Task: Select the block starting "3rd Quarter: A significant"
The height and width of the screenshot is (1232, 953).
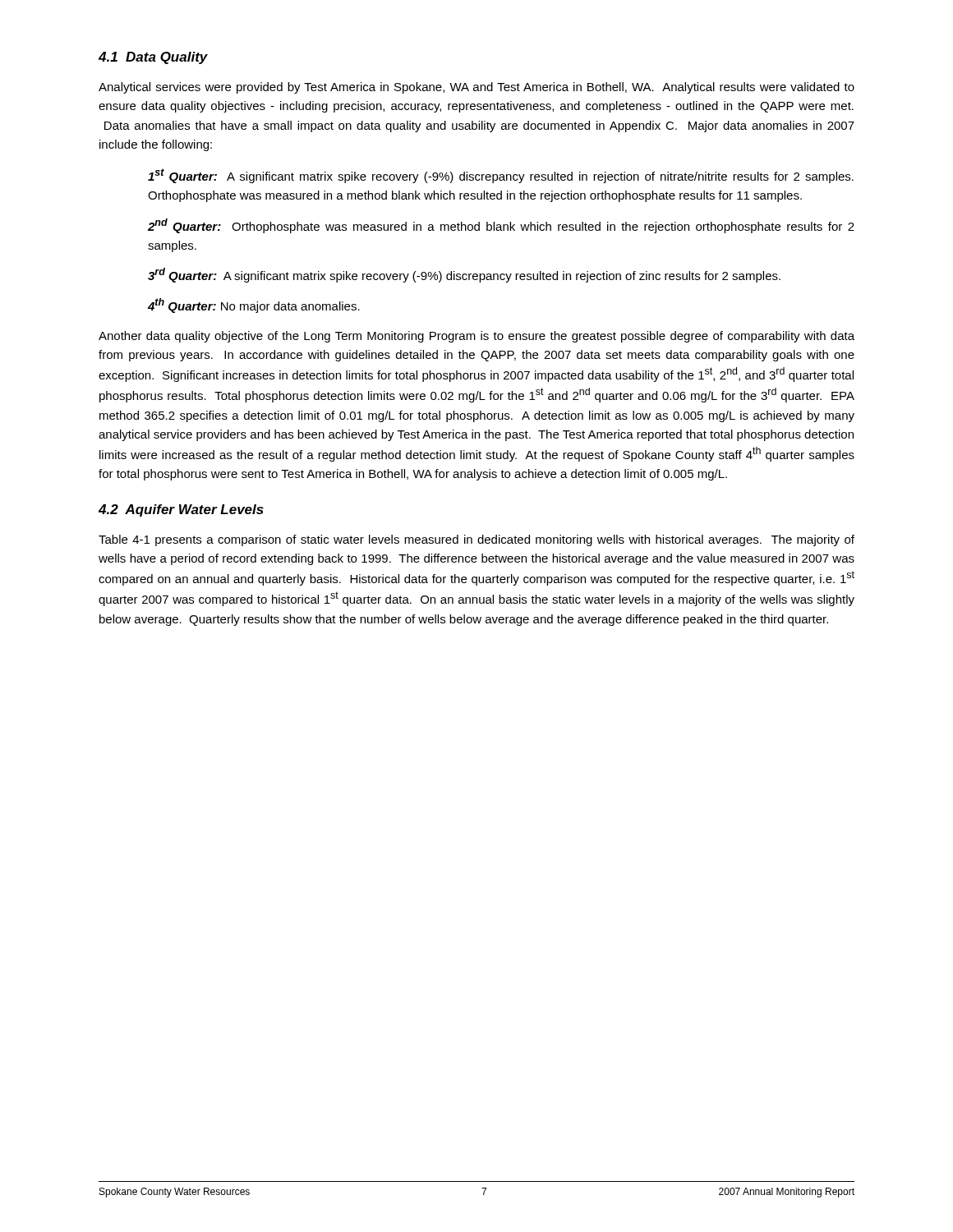Action: [x=465, y=274]
